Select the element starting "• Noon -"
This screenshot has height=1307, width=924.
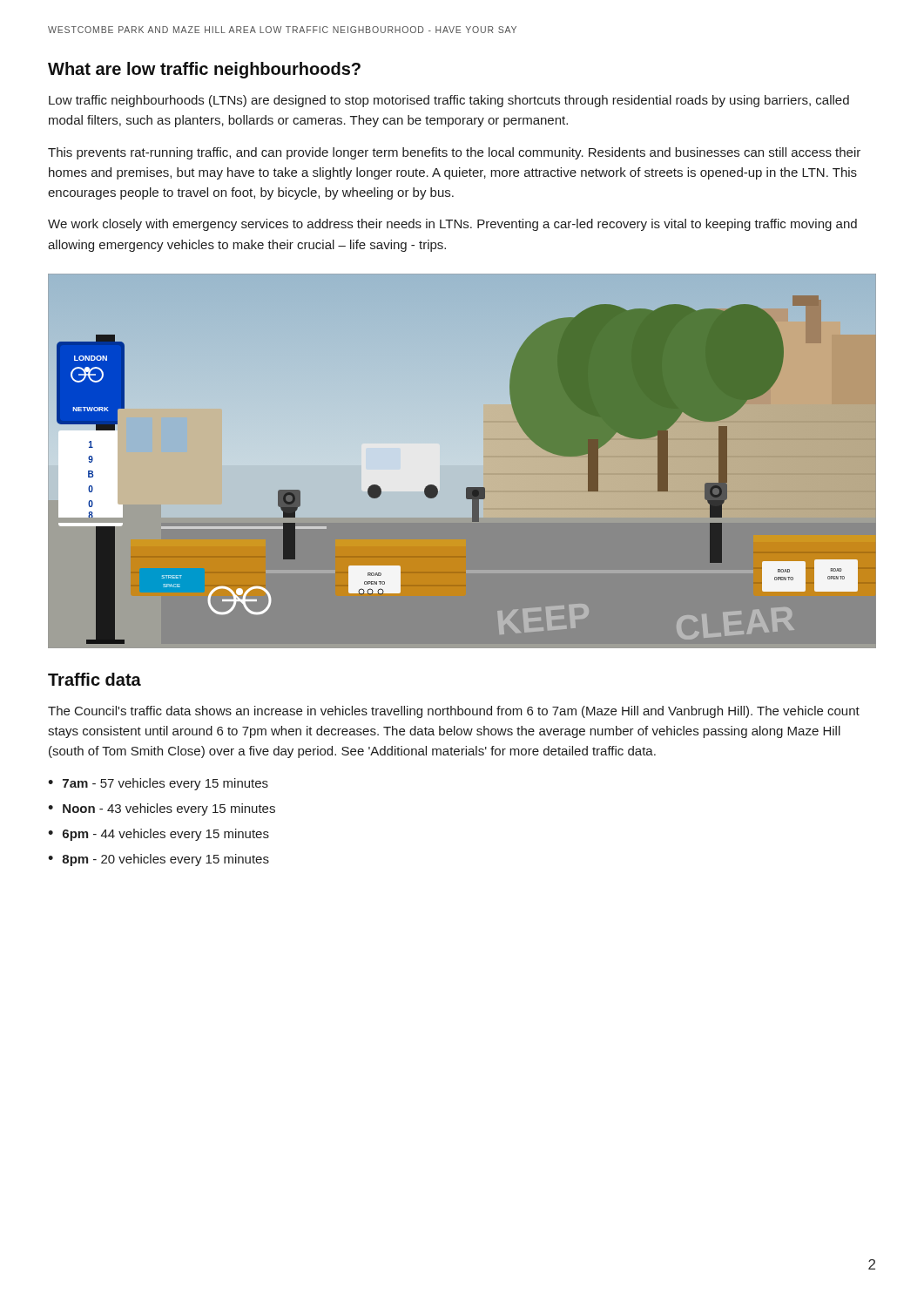[x=162, y=808]
